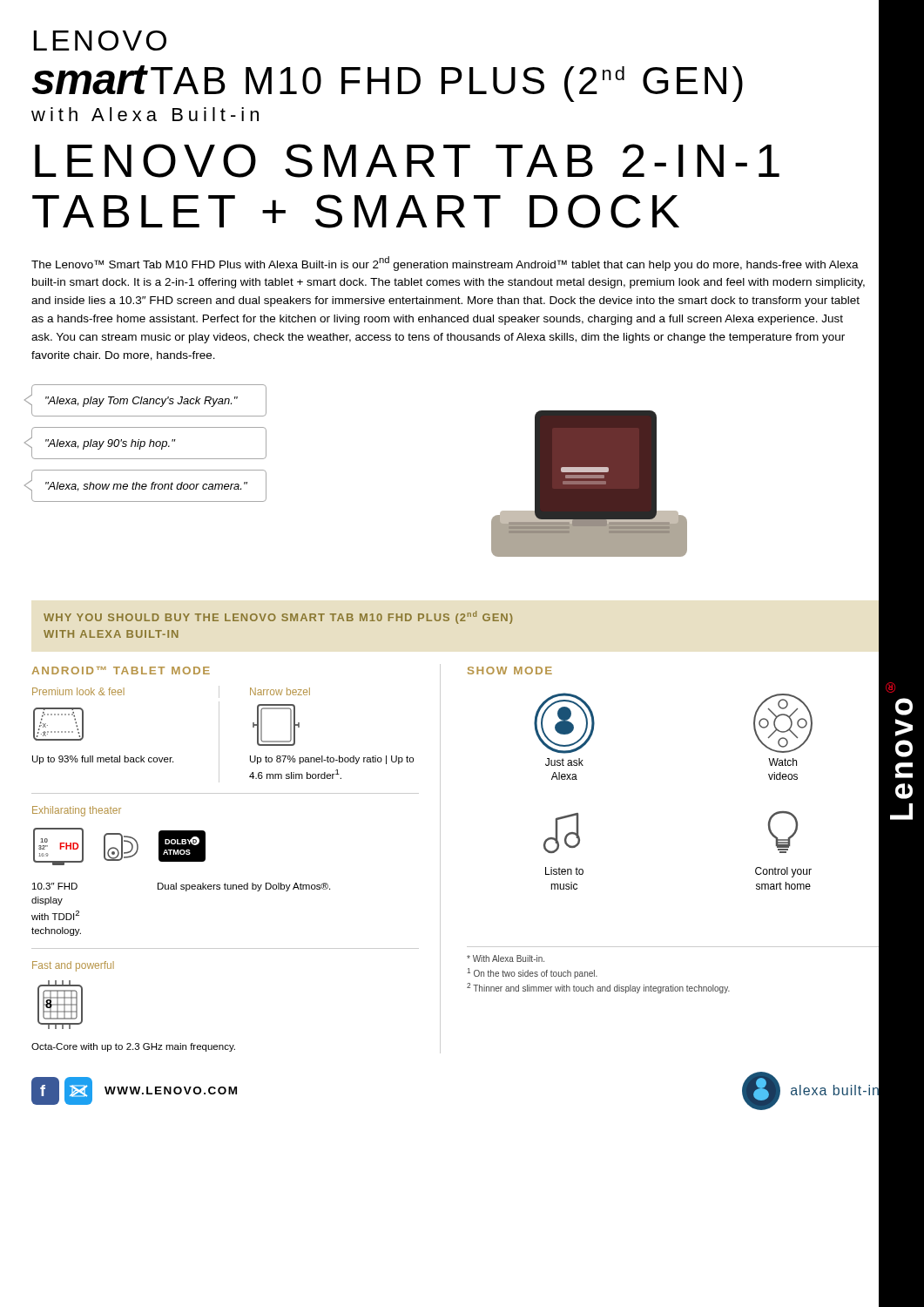Click the passage that begins ""Alexa, play Tom Clancy's Jack"

[x=141, y=400]
